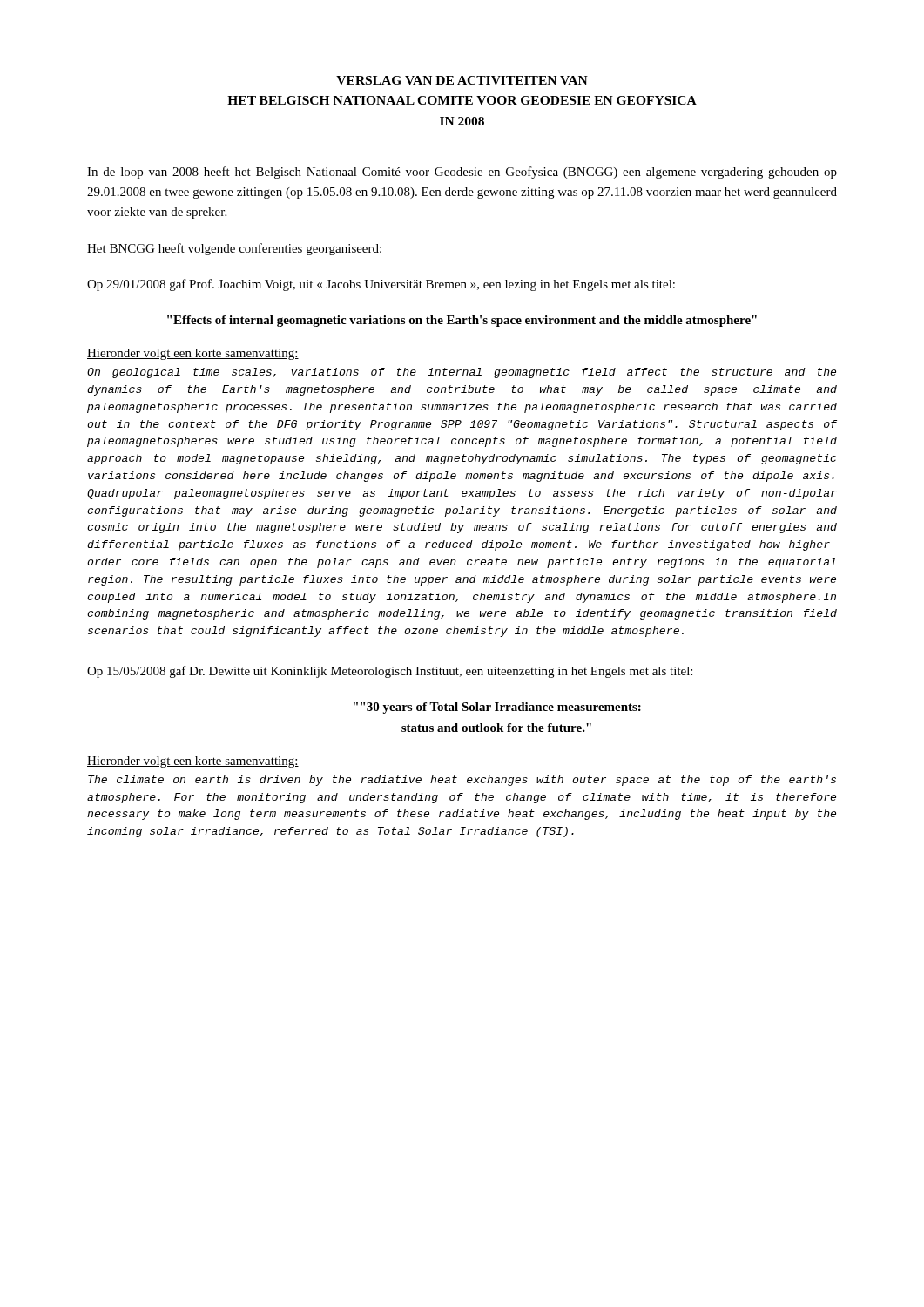Viewport: 924px width, 1307px height.
Task: Find the title containing "VERSLAG VAN DE ACTIVITEITEN VAN HET"
Action: pos(462,100)
